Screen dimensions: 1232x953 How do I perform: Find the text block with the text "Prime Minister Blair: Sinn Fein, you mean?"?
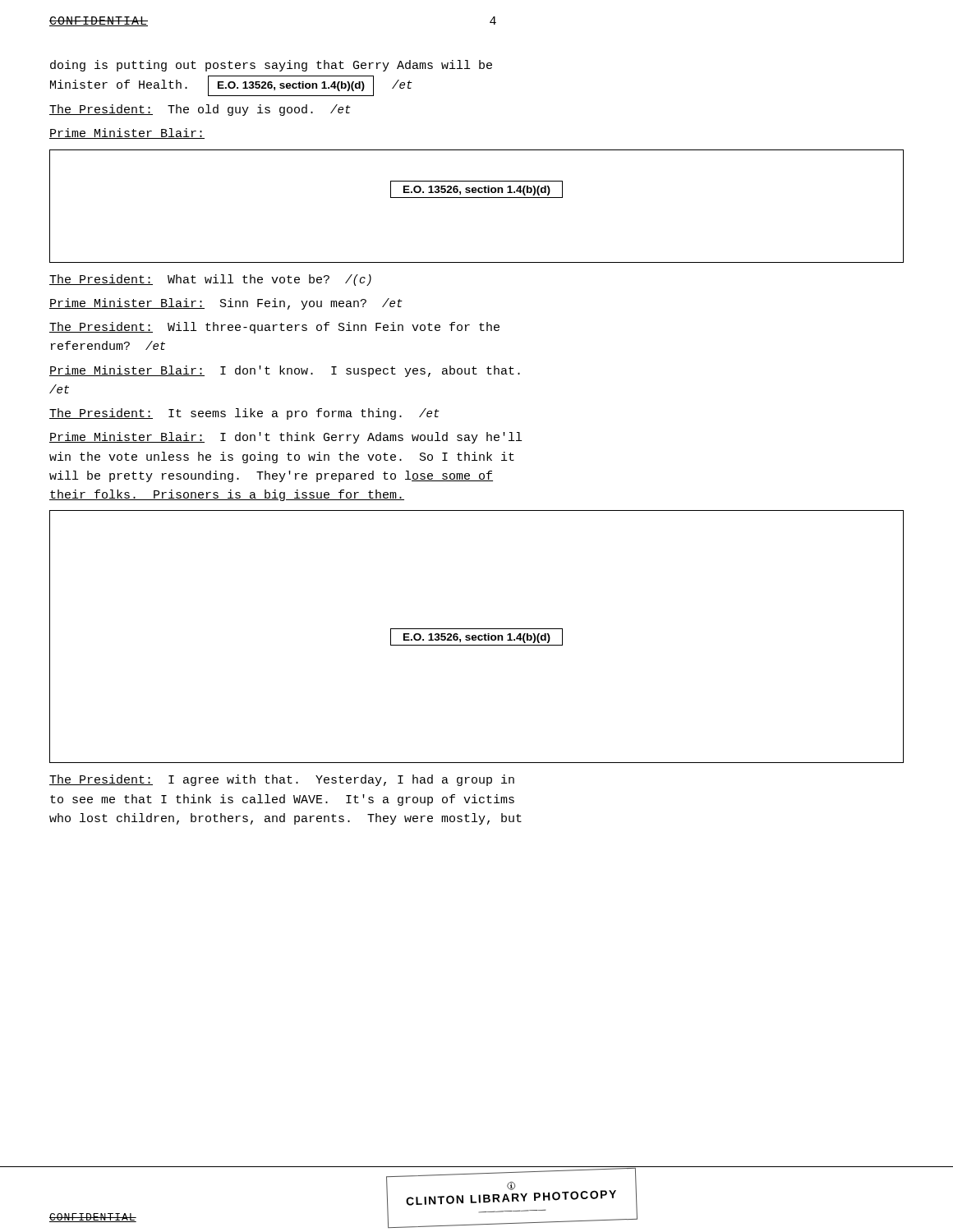coord(226,304)
